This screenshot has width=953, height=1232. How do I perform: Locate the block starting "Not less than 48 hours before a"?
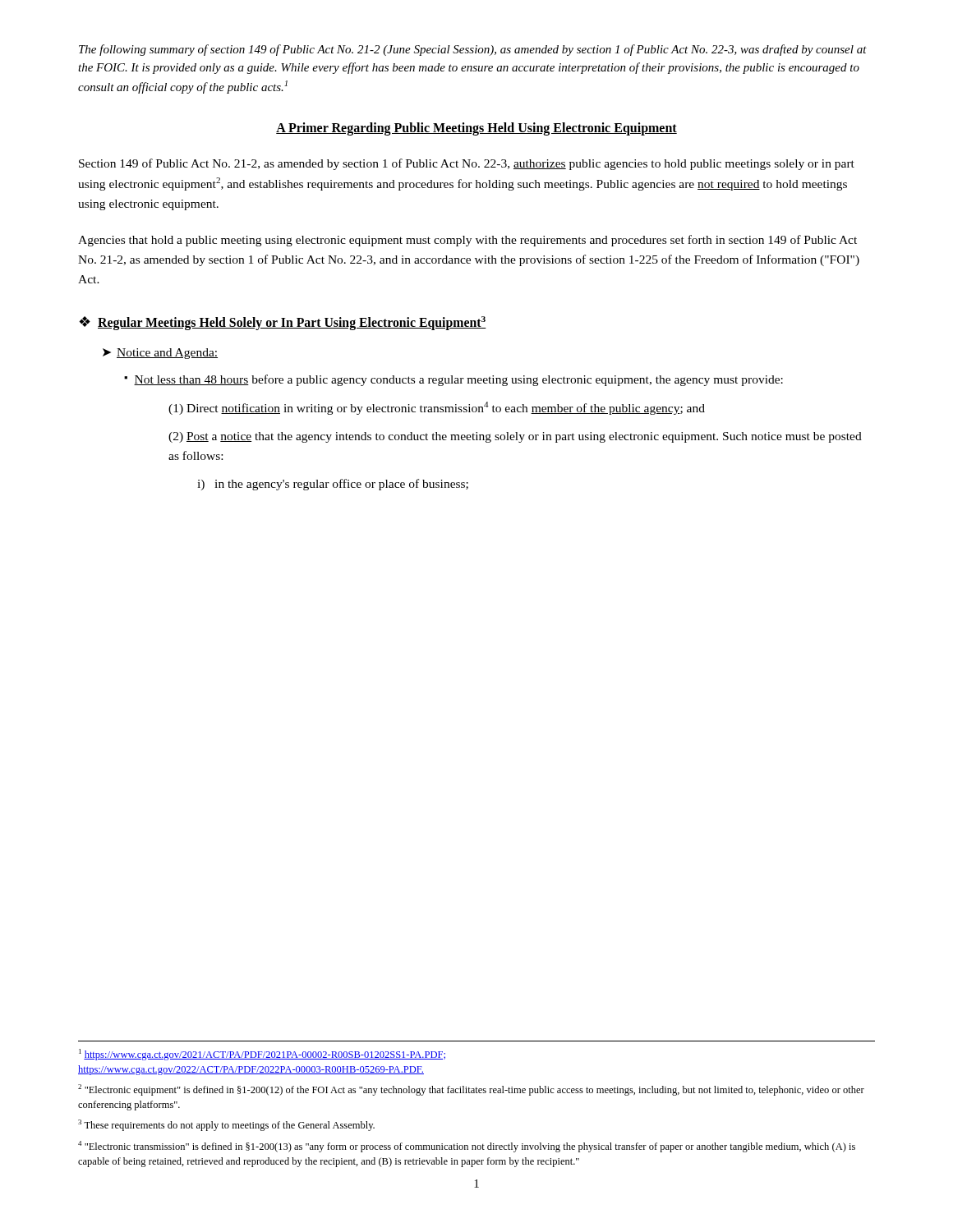[459, 379]
